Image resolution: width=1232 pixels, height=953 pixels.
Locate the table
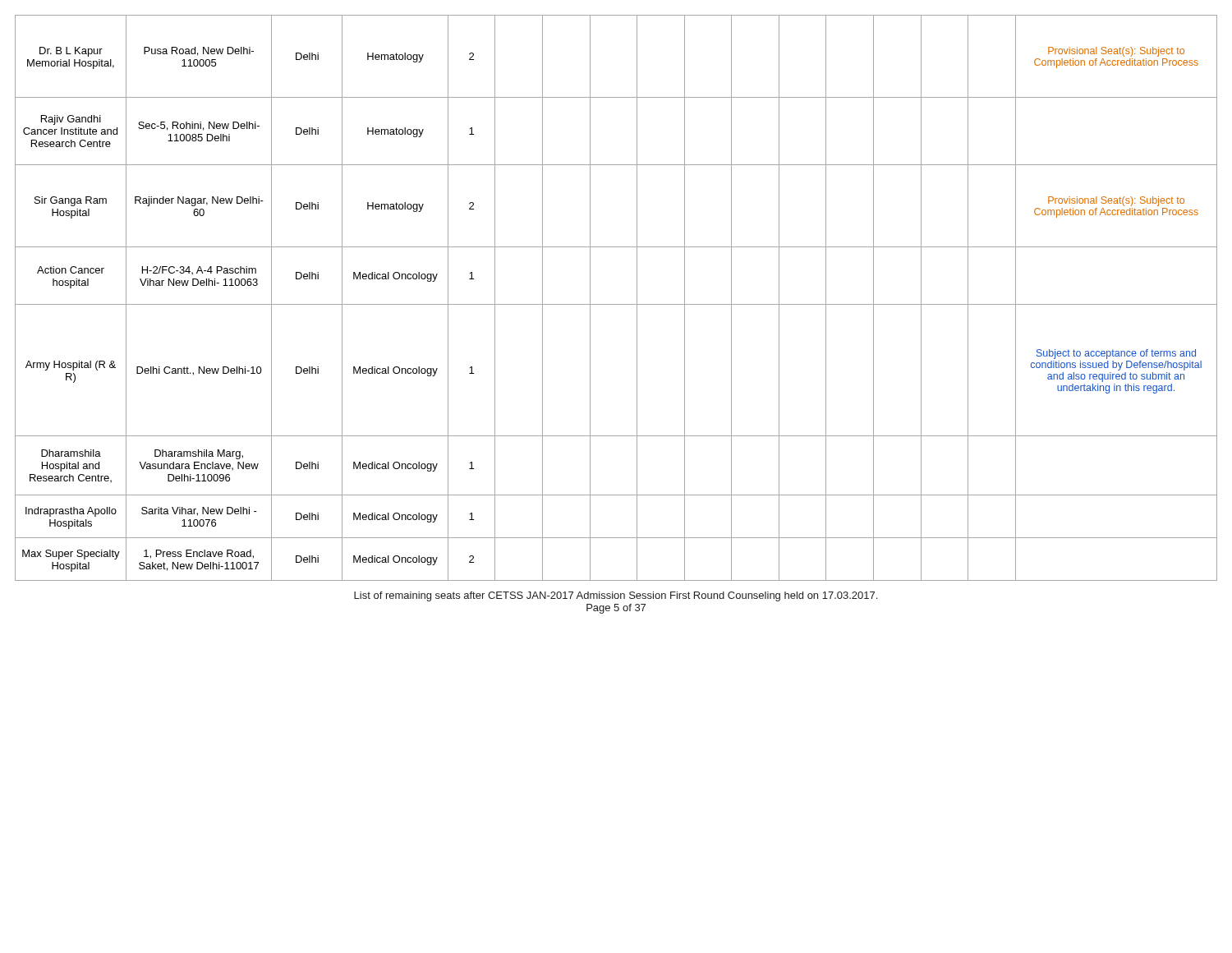pyautogui.click(x=616, y=298)
